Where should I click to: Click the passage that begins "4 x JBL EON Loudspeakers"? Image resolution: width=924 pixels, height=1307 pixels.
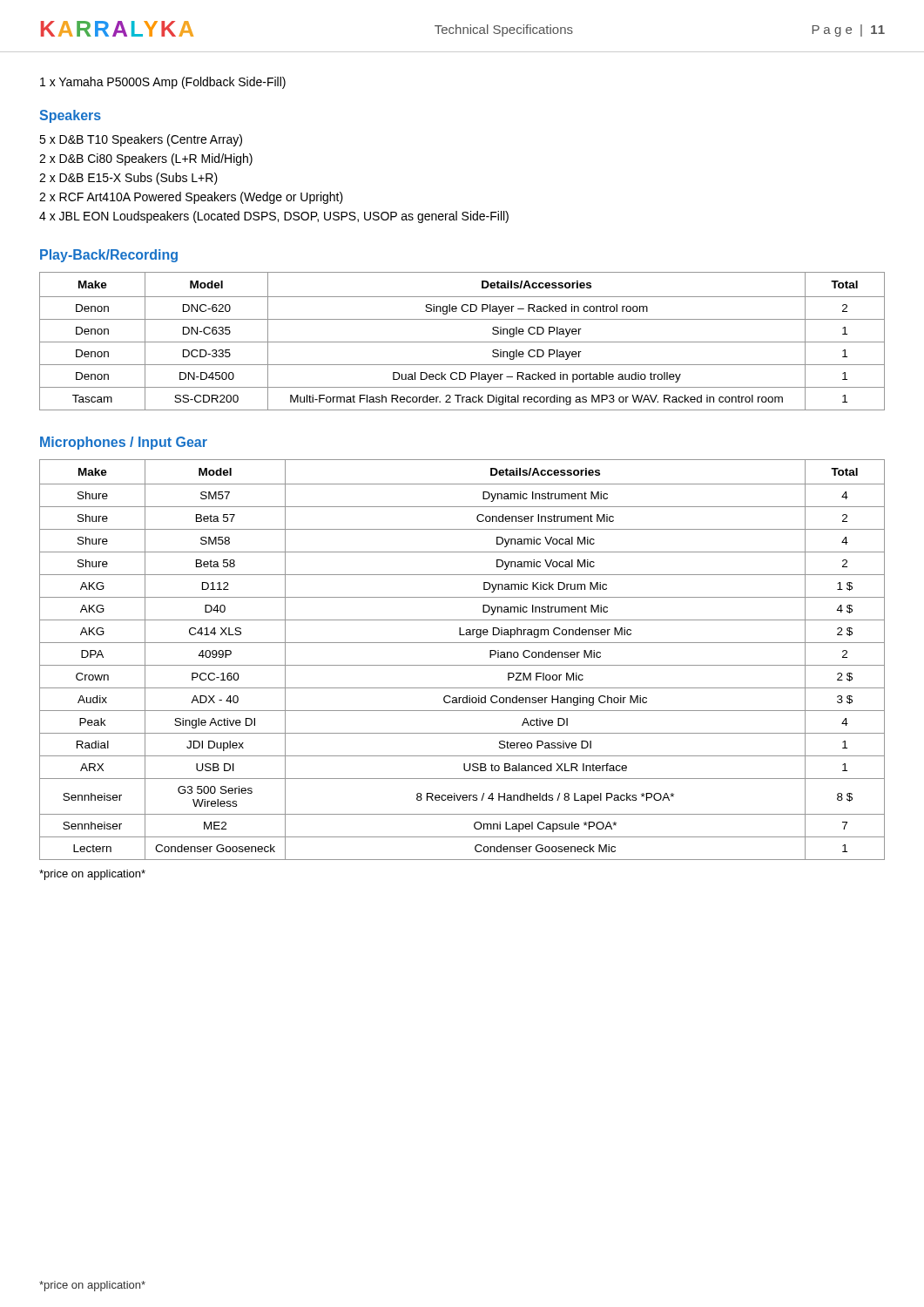tap(274, 216)
